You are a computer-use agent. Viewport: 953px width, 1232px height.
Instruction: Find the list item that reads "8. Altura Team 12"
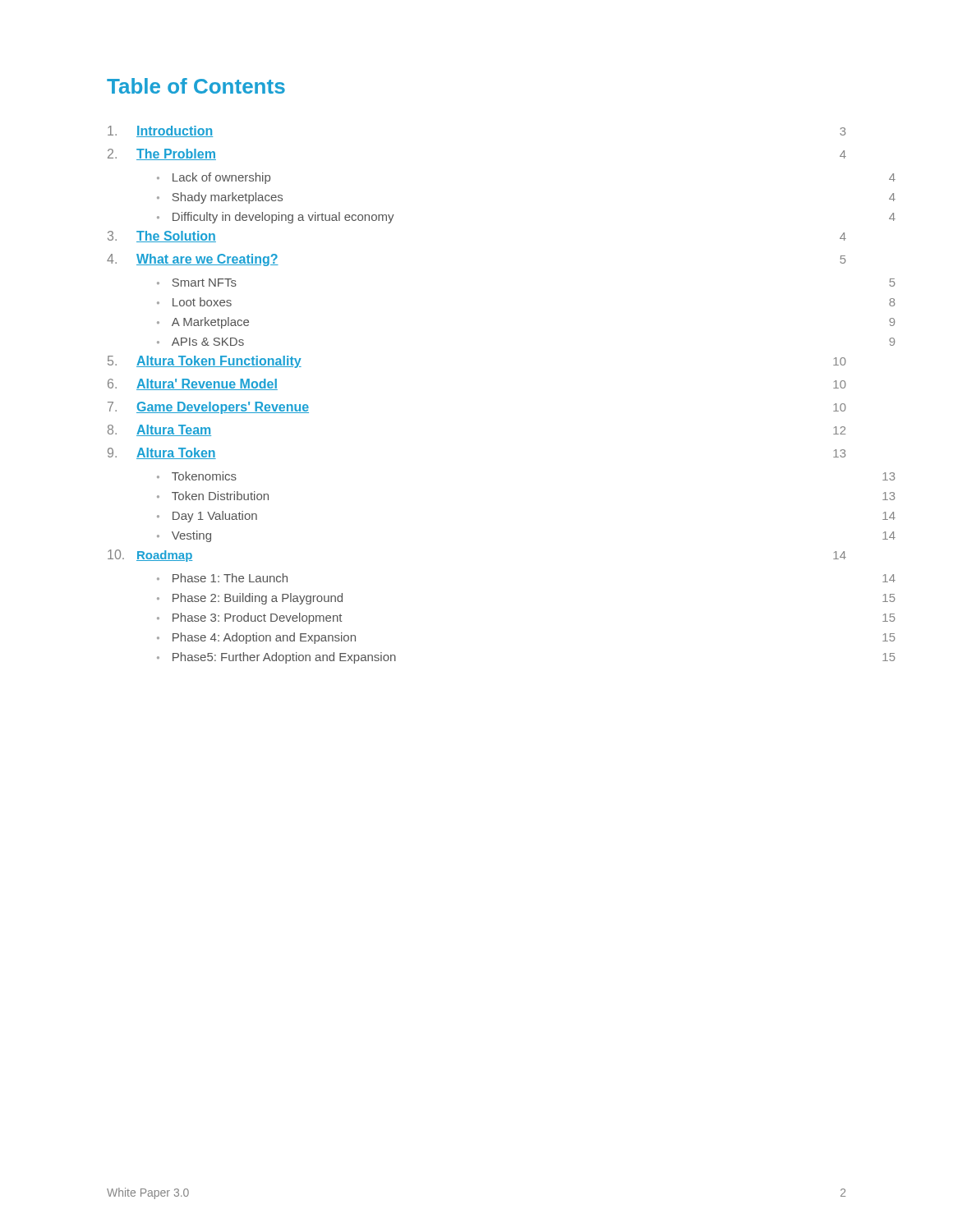[173, 430]
